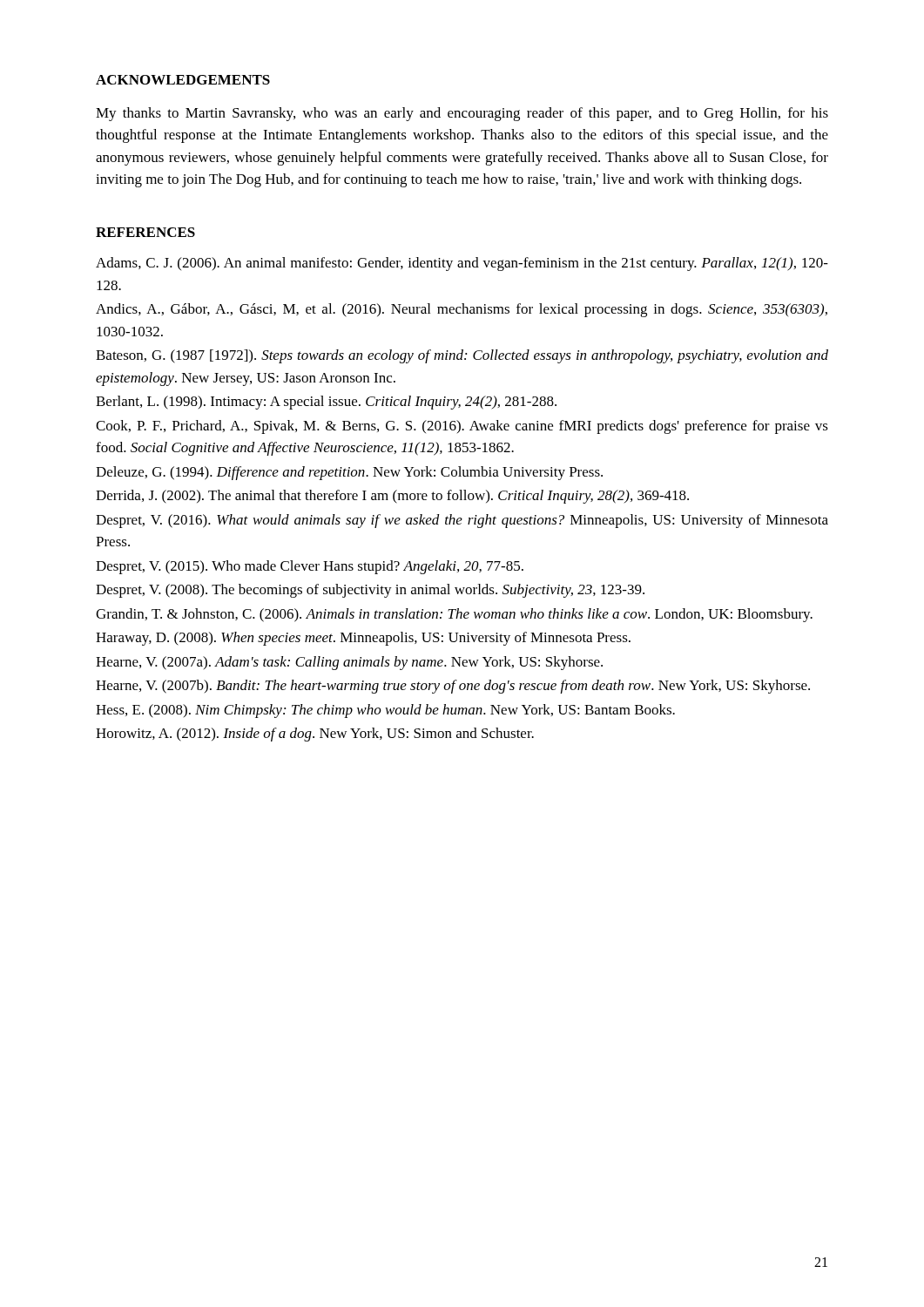Click on the list item that reads "Hearne, V. (2007a). Adam's"
Viewport: 924px width, 1307px height.
tap(350, 662)
